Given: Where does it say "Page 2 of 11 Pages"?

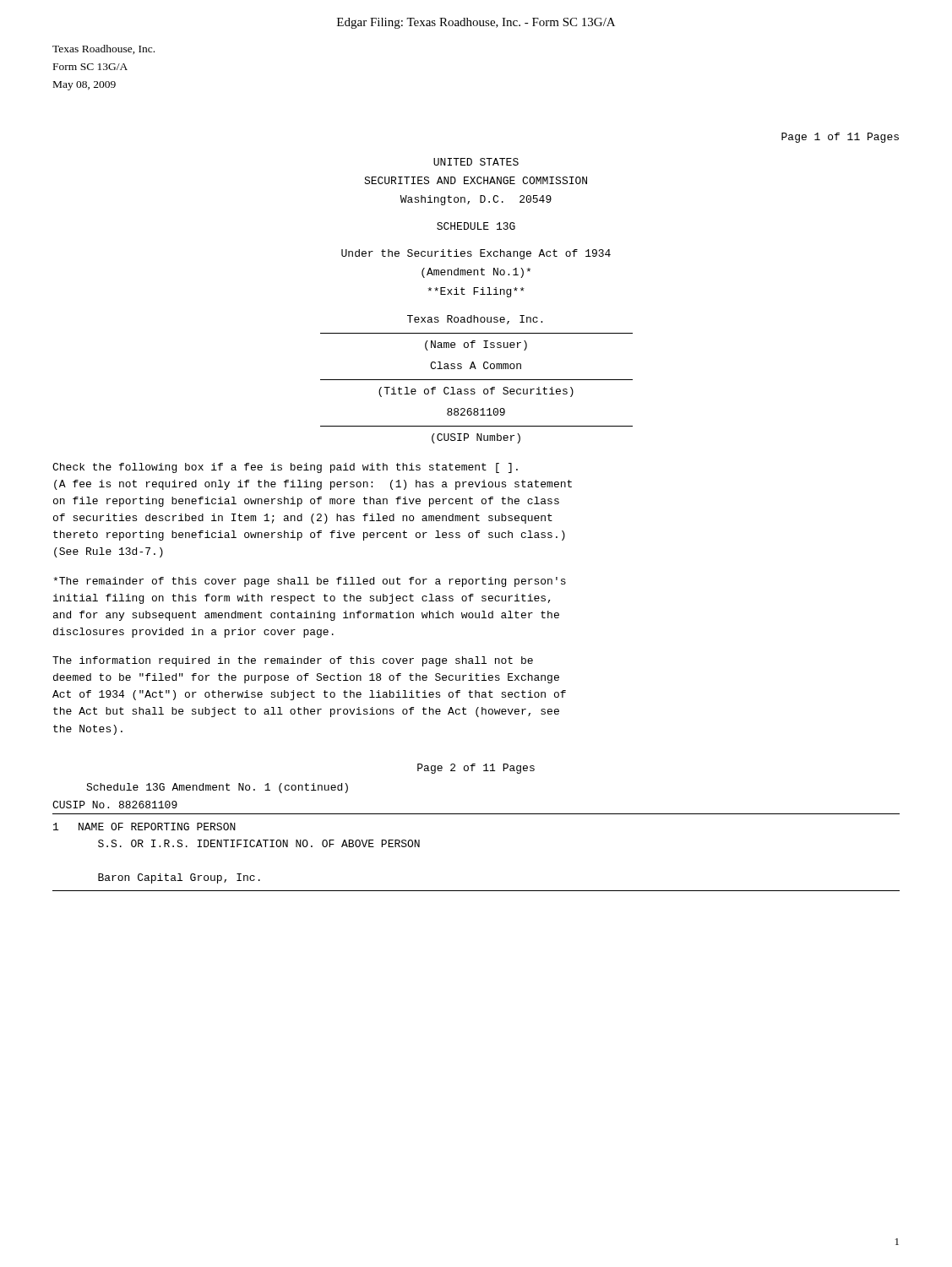Looking at the screenshot, I should [x=476, y=768].
